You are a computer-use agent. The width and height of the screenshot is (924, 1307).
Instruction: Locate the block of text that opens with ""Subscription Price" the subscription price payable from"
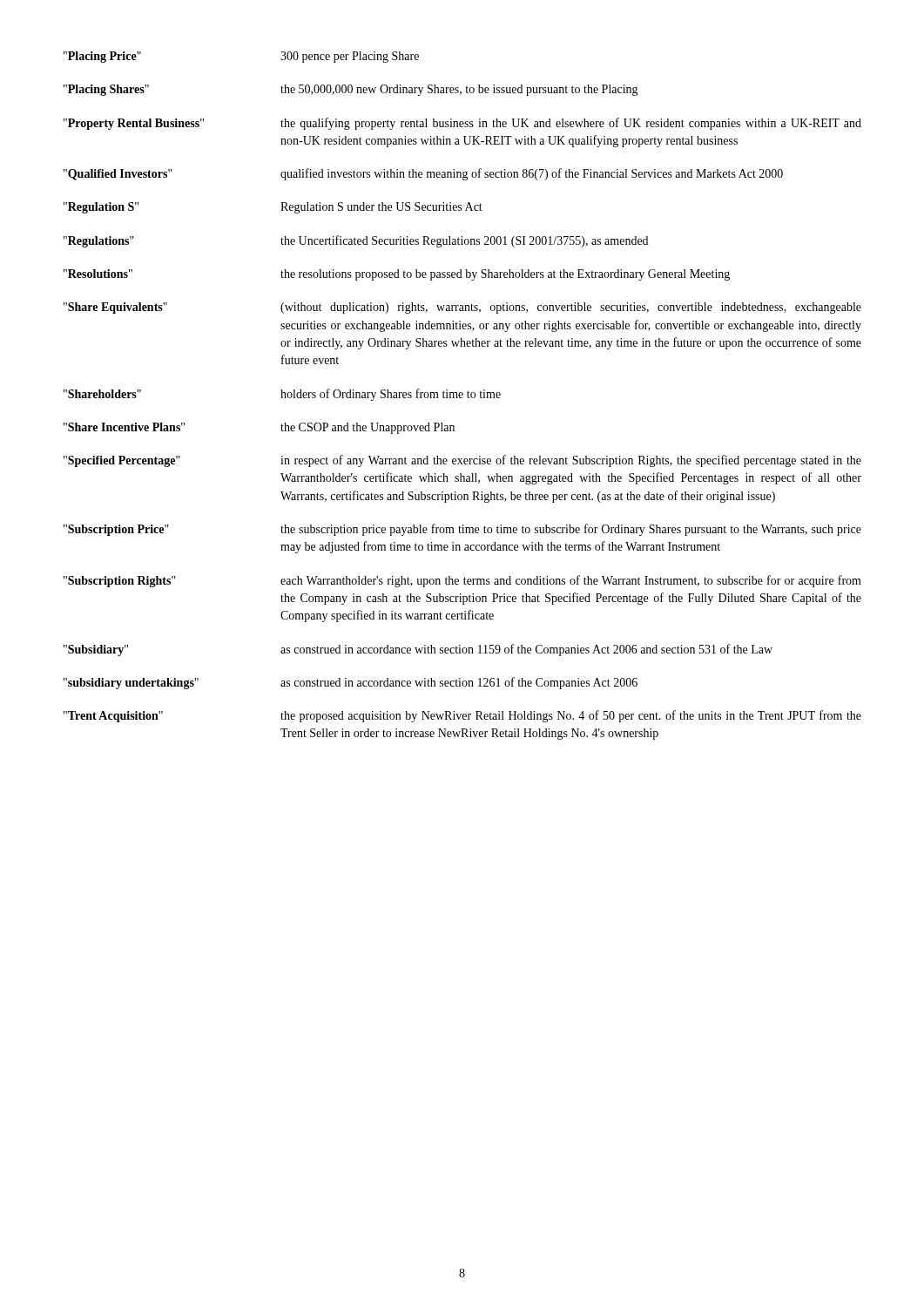coord(462,539)
